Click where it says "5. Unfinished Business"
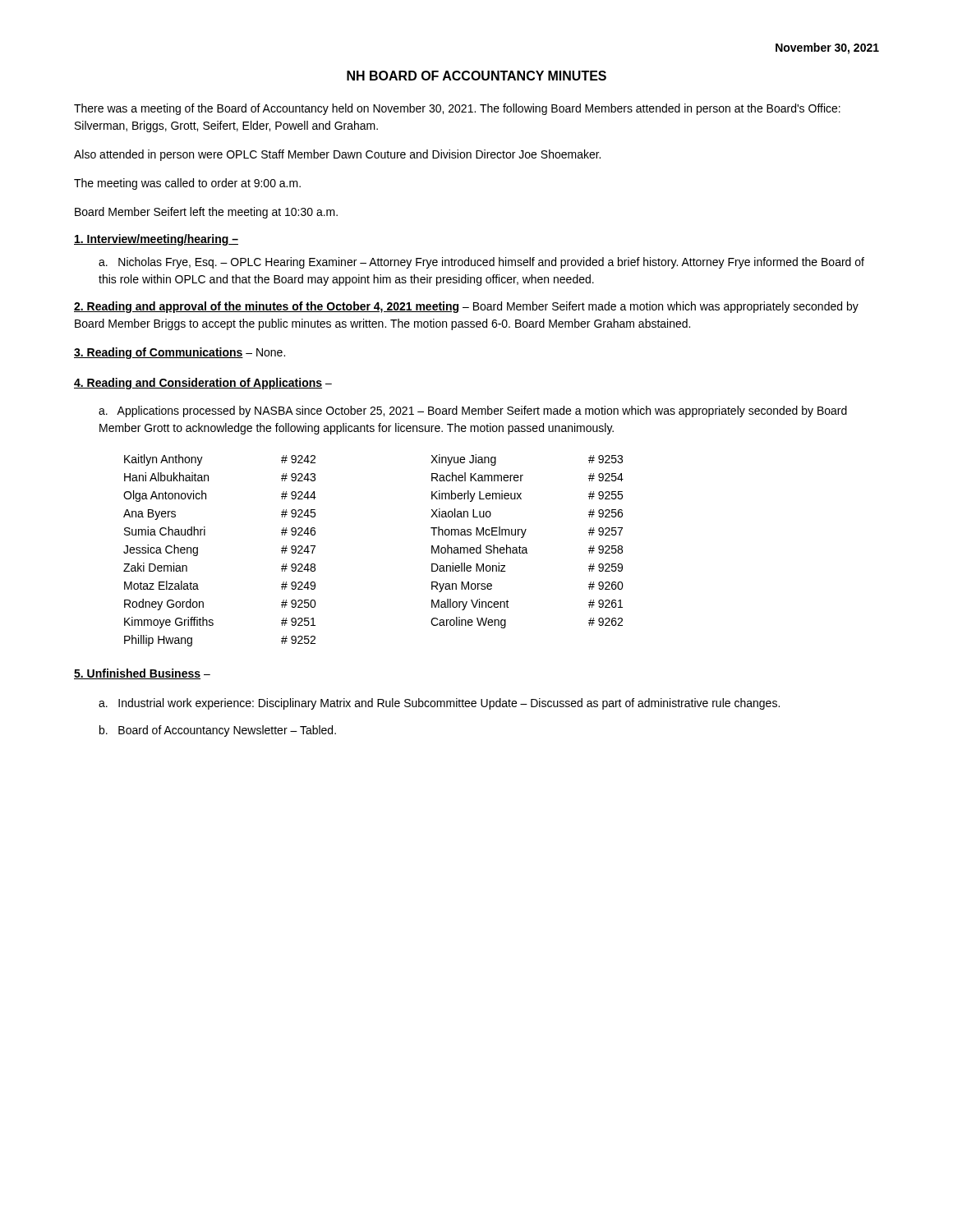This screenshot has width=953, height=1232. 137,673
